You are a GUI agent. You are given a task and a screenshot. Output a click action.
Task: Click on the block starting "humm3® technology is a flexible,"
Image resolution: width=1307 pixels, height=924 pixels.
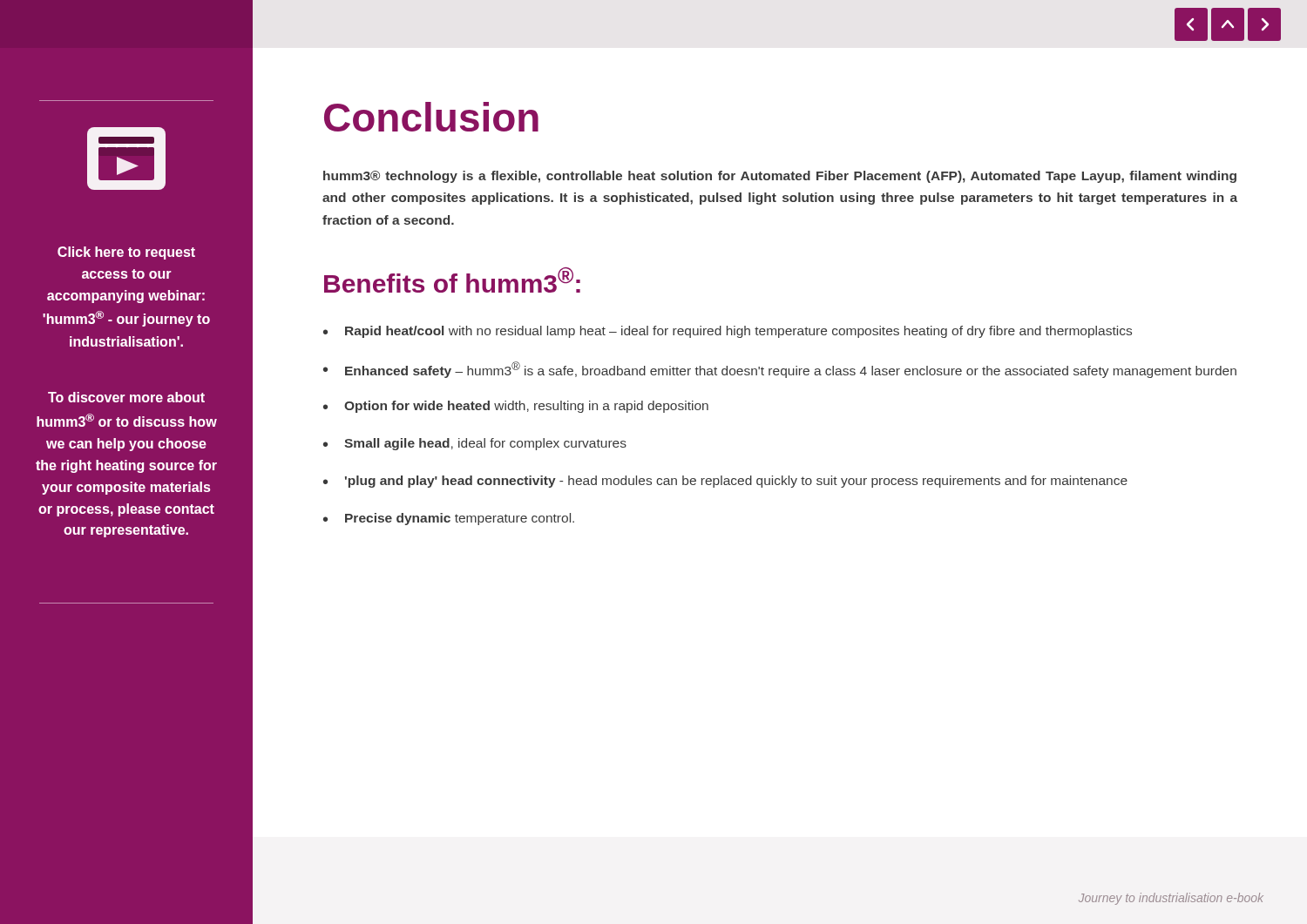click(780, 197)
